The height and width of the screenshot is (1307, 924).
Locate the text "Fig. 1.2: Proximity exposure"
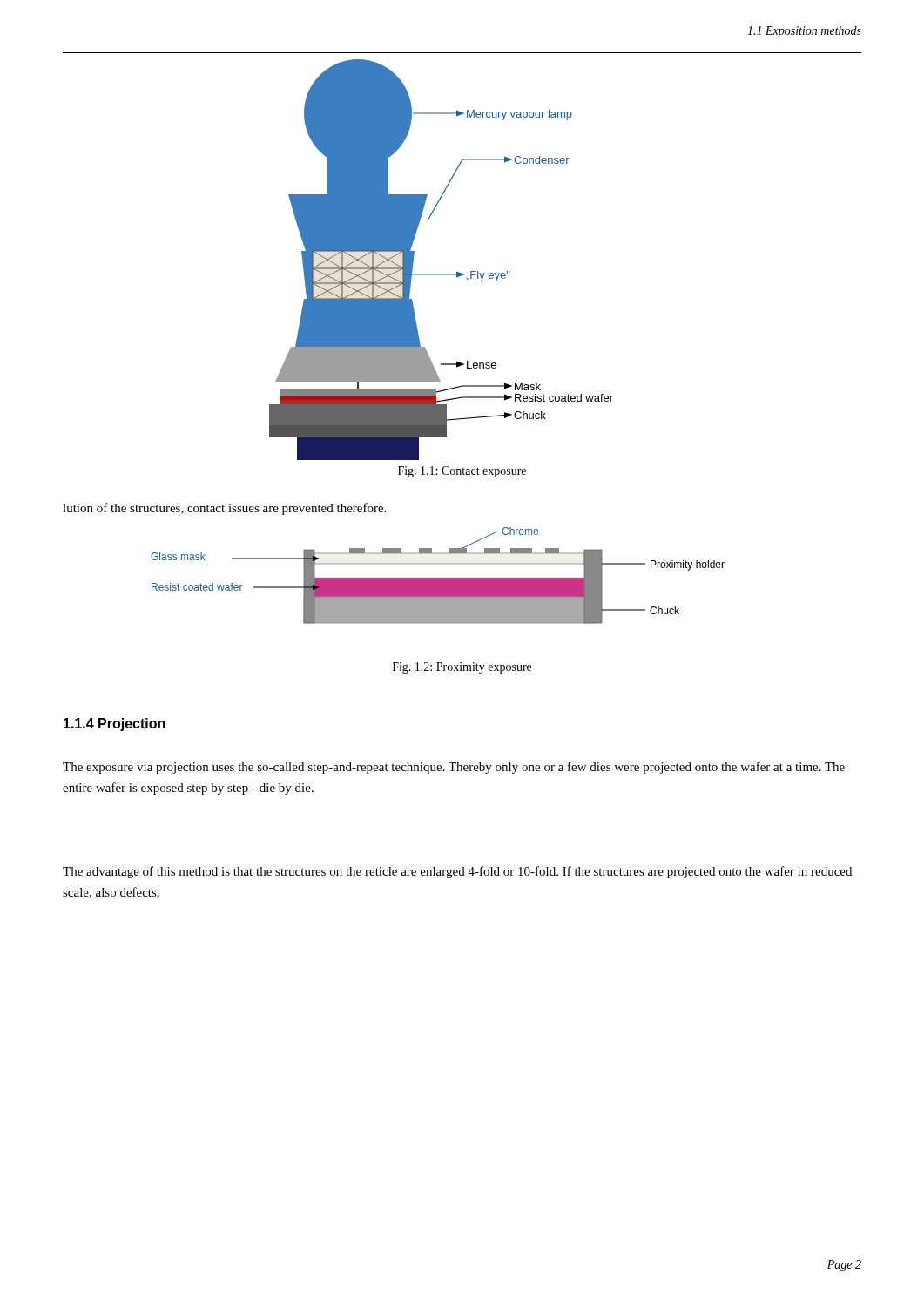click(462, 667)
